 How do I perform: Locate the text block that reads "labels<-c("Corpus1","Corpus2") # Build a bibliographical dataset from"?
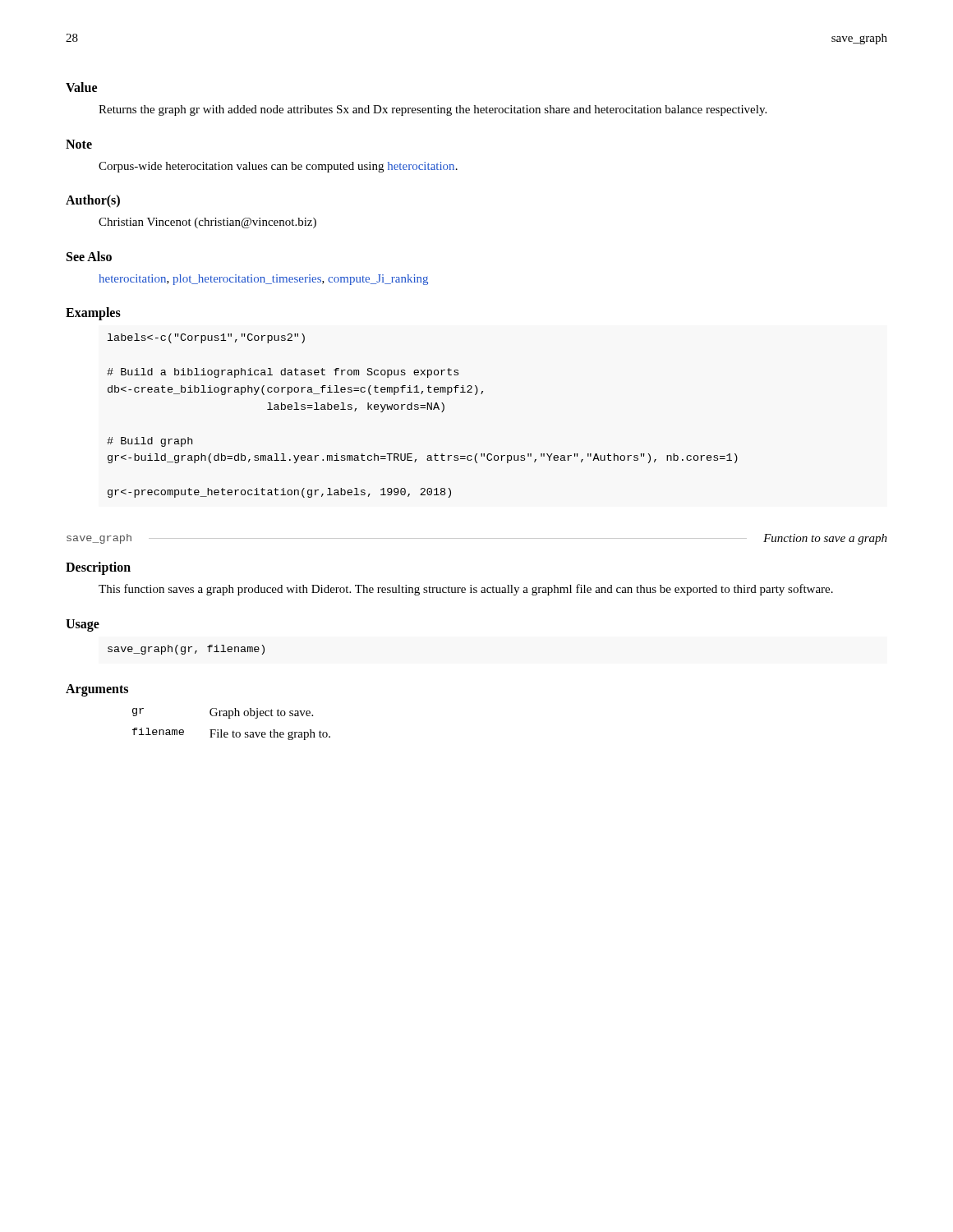pos(206,338)
